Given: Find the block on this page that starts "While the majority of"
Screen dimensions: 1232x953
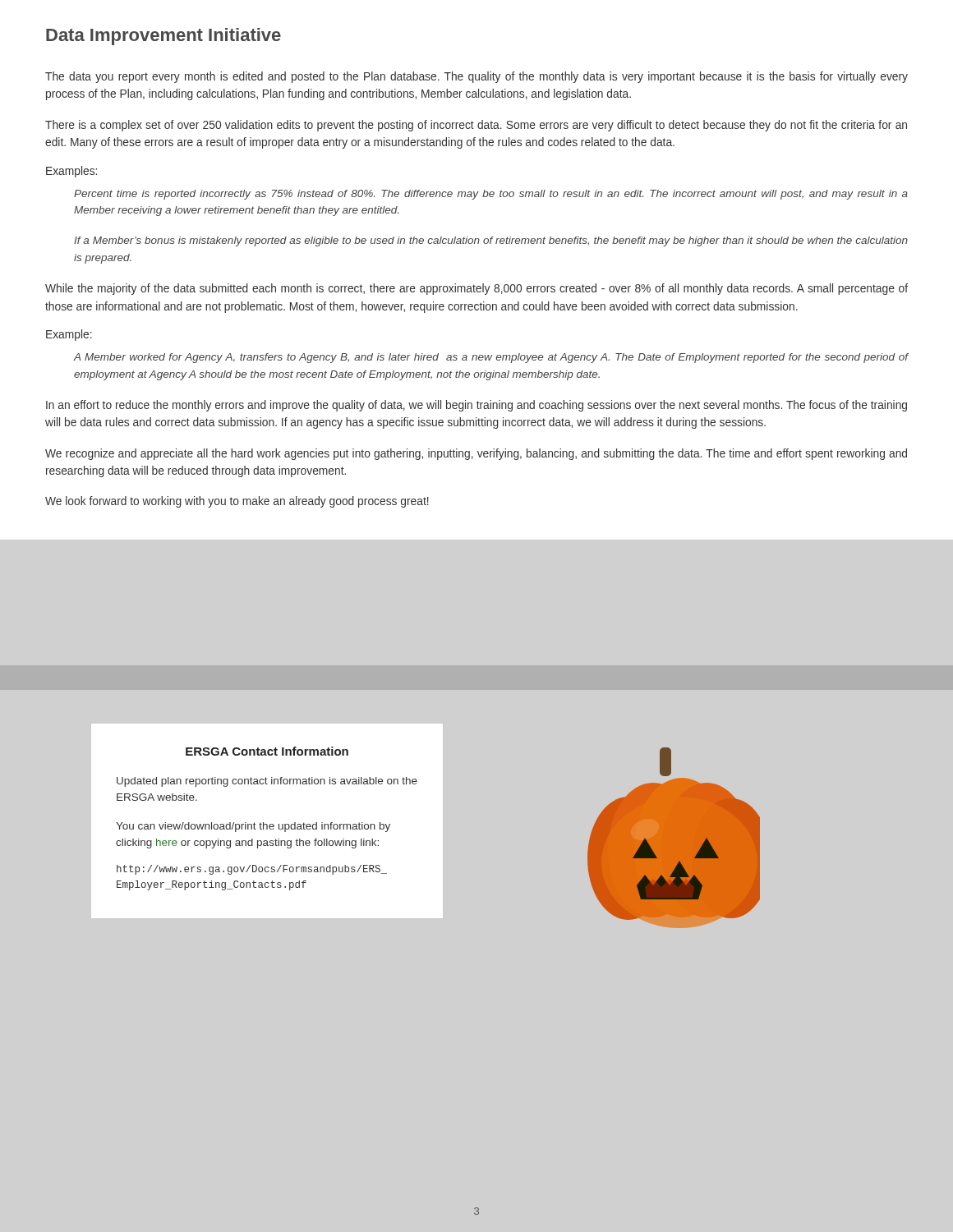Looking at the screenshot, I should [476, 298].
